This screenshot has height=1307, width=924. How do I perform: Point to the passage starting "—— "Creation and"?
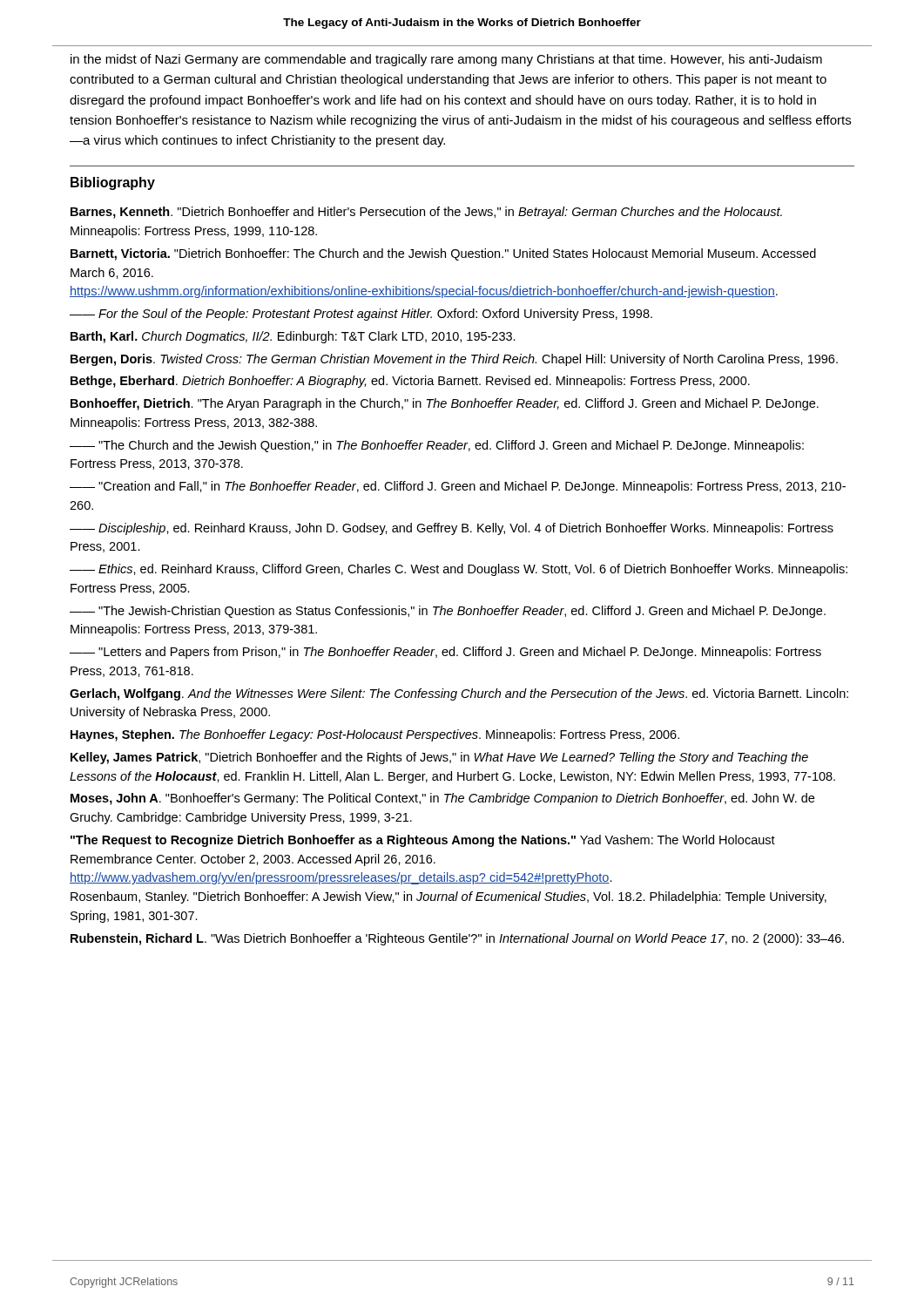(458, 496)
